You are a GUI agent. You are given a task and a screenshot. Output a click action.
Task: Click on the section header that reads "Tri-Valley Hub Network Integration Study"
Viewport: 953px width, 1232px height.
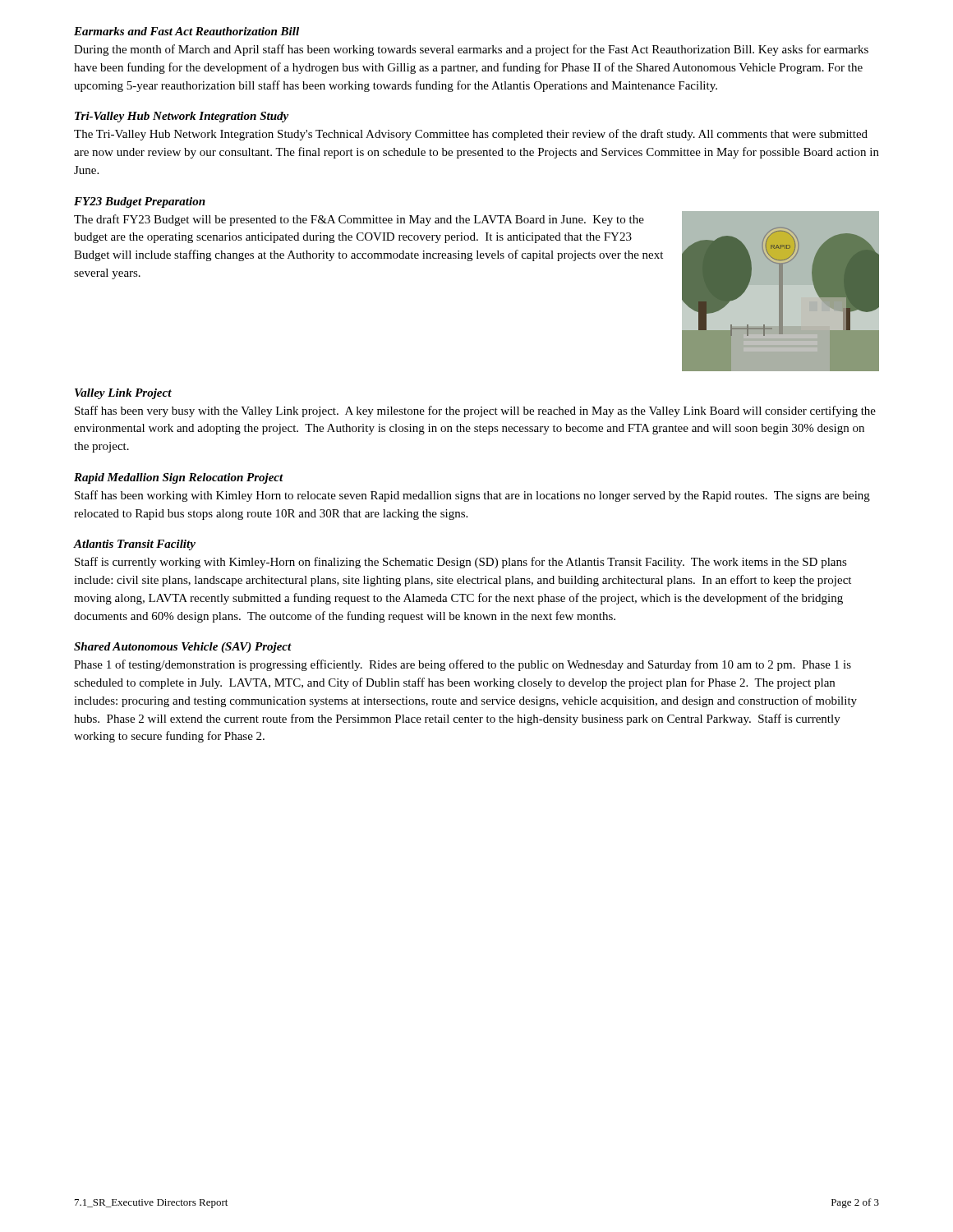pyautogui.click(x=181, y=116)
